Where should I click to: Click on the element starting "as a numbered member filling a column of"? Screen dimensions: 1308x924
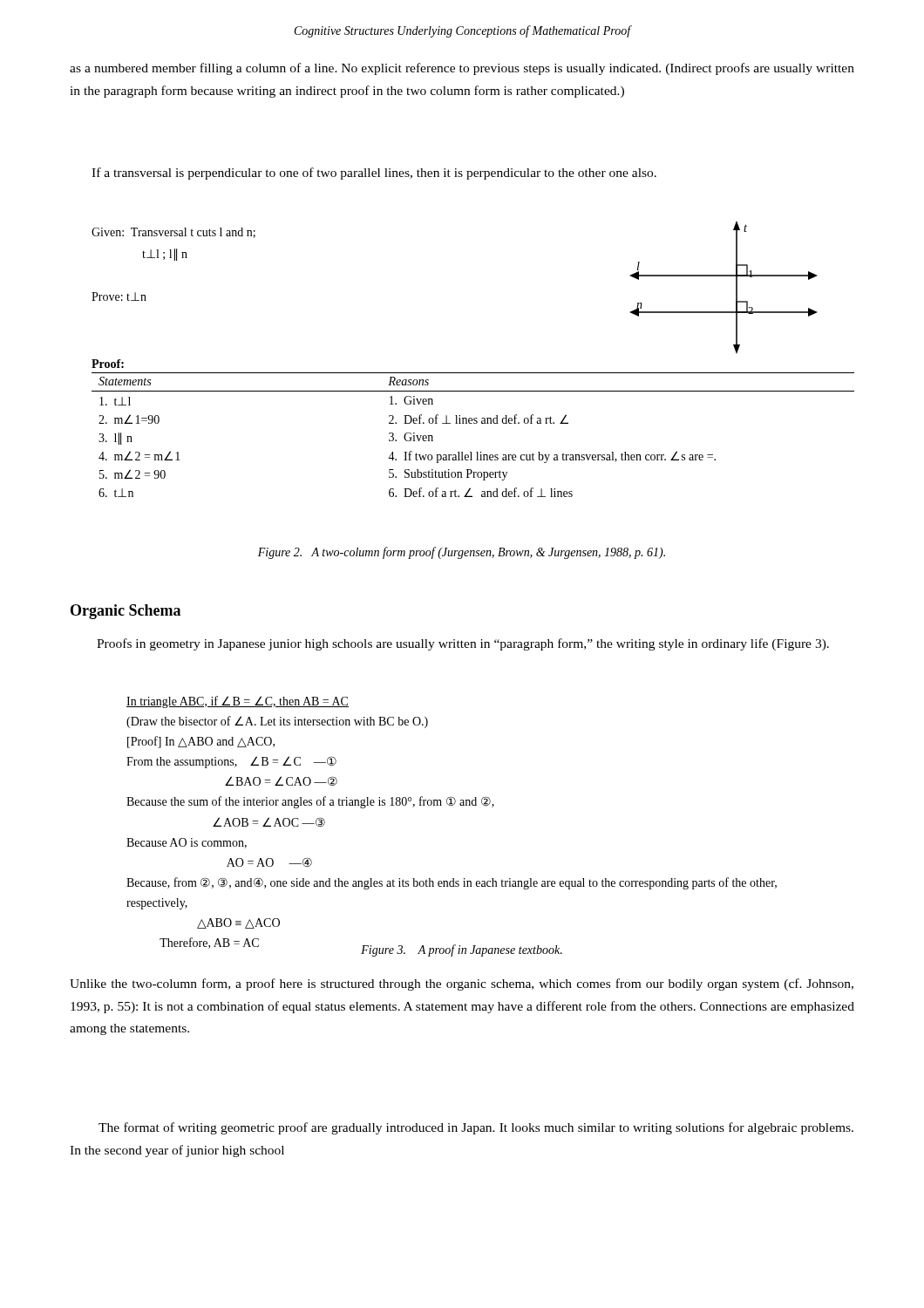(462, 79)
